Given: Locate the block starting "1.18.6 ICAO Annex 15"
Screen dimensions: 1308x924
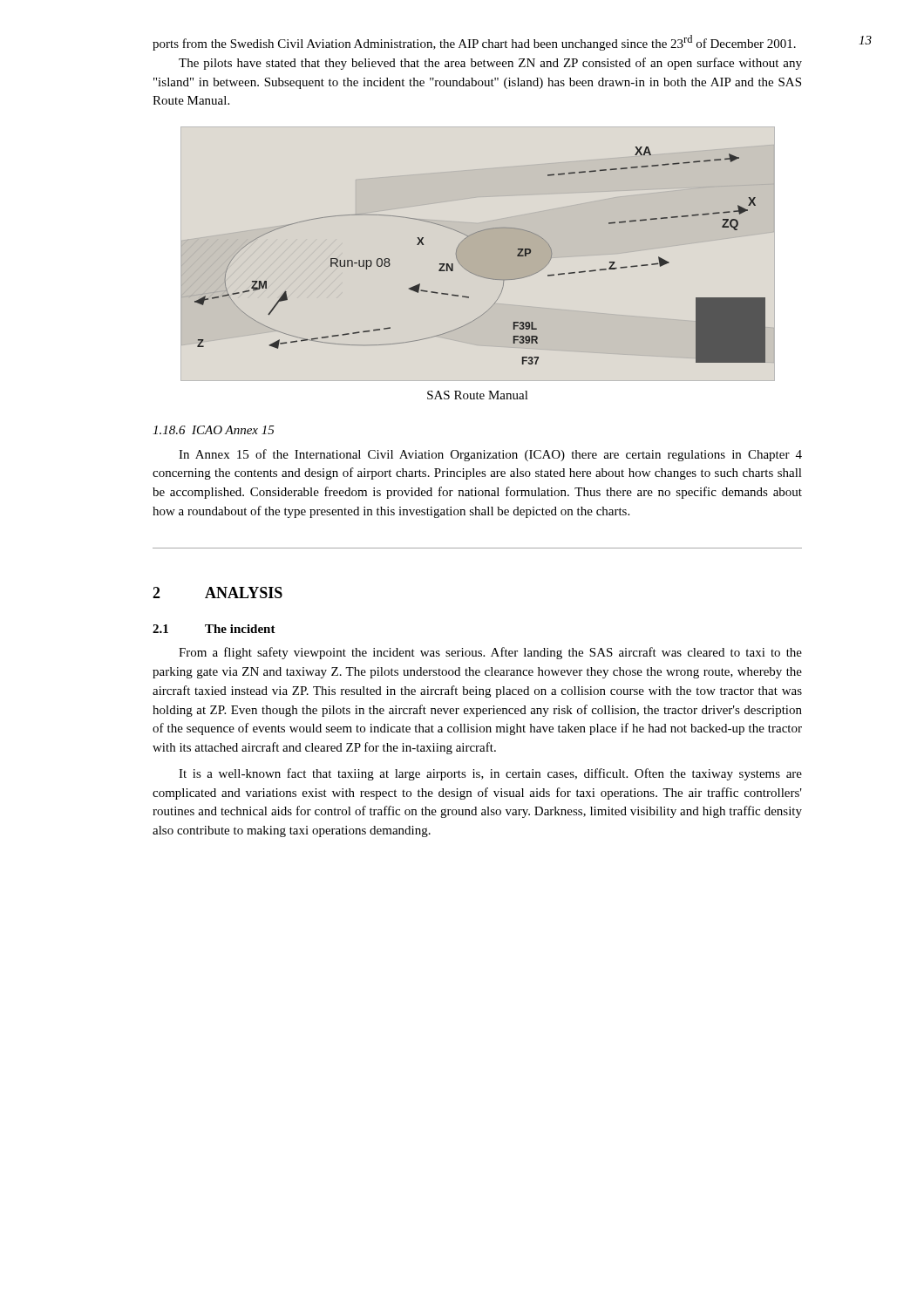Looking at the screenshot, I should (213, 430).
